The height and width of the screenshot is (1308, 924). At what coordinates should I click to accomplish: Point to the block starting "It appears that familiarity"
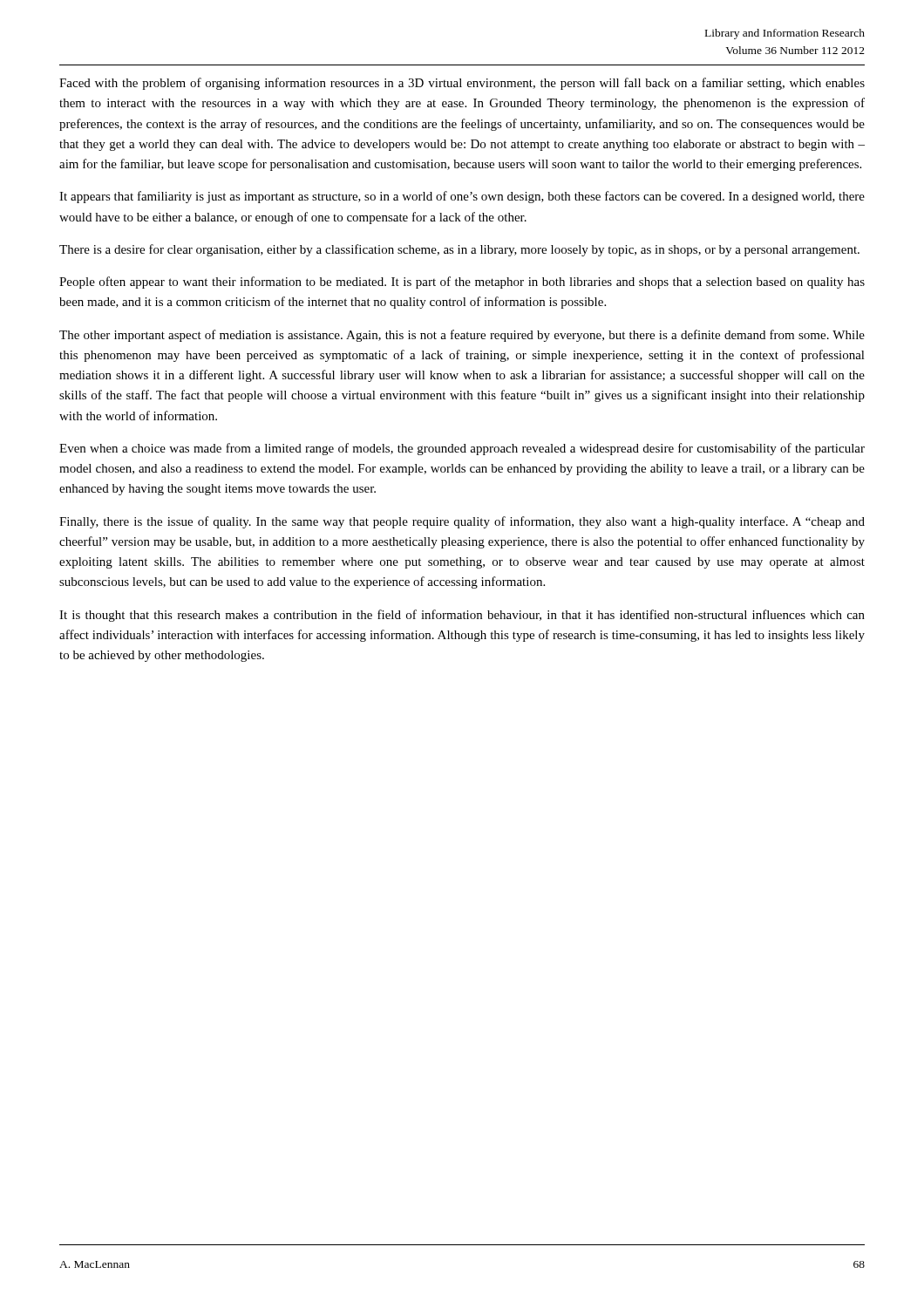pyautogui.click(x=462, y=207)
